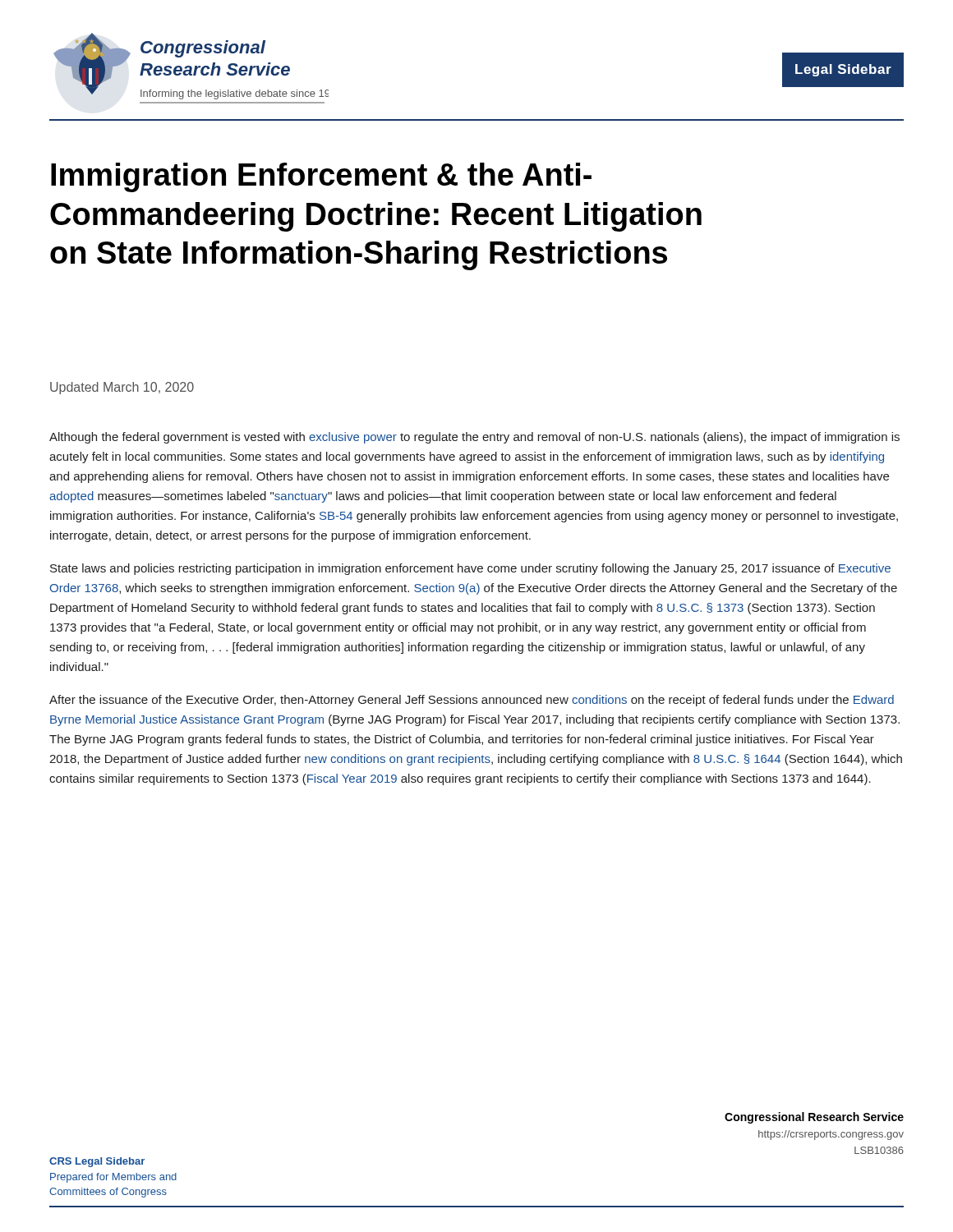
Task: Select the logo
Action: point(189,70)
